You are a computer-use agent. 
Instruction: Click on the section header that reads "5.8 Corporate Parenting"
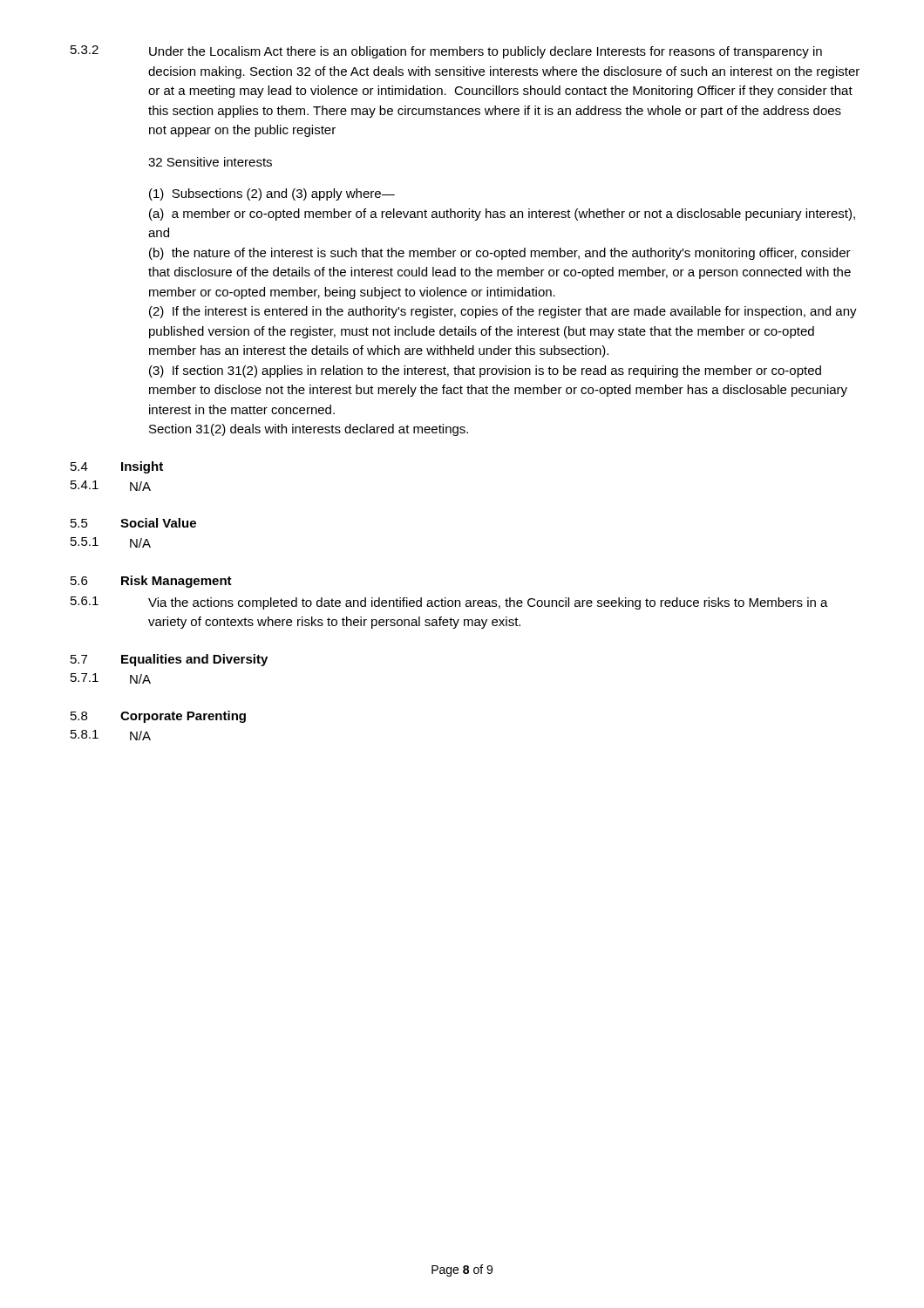pyautogui.click(x=158, y=715)
